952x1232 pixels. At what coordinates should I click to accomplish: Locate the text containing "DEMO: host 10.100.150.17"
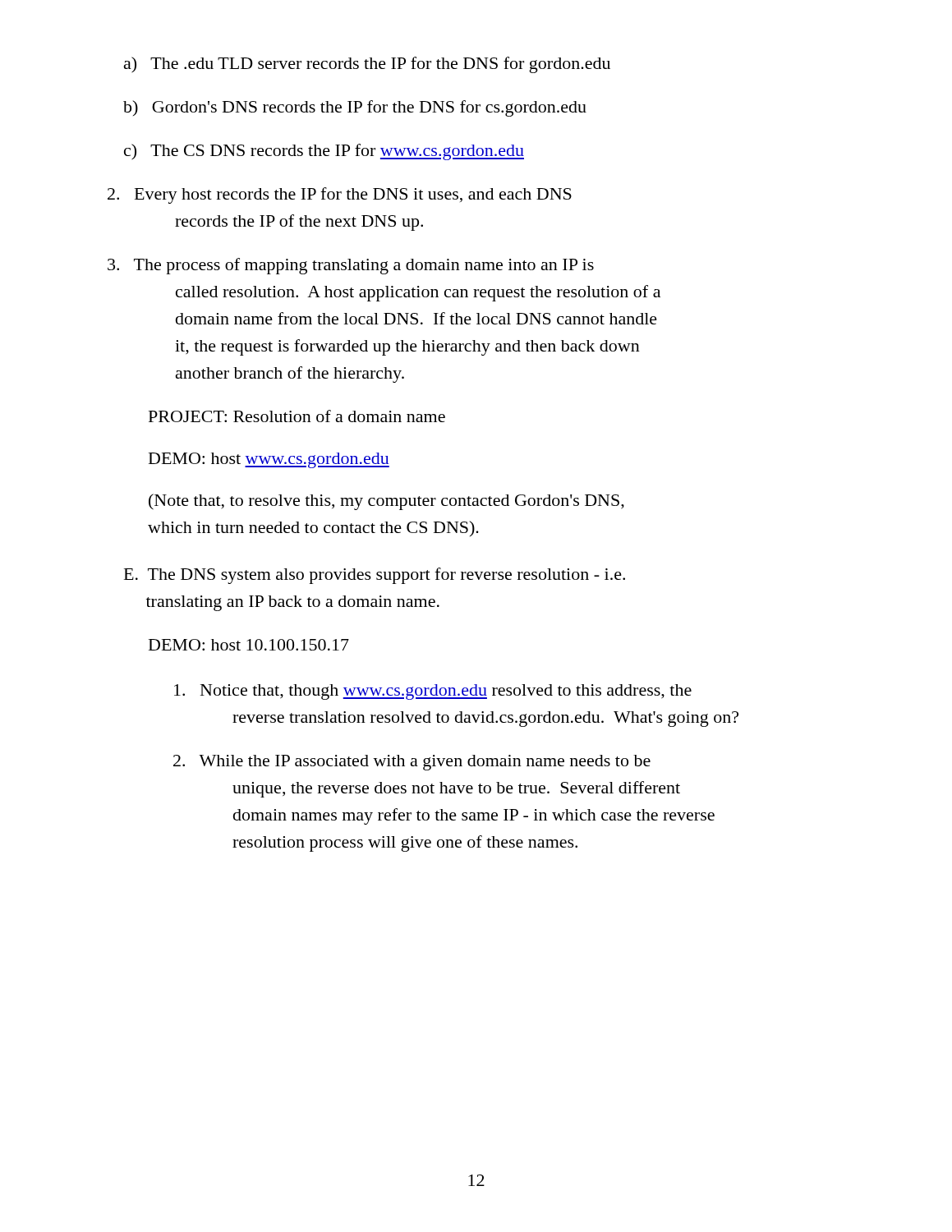point(248,644)
